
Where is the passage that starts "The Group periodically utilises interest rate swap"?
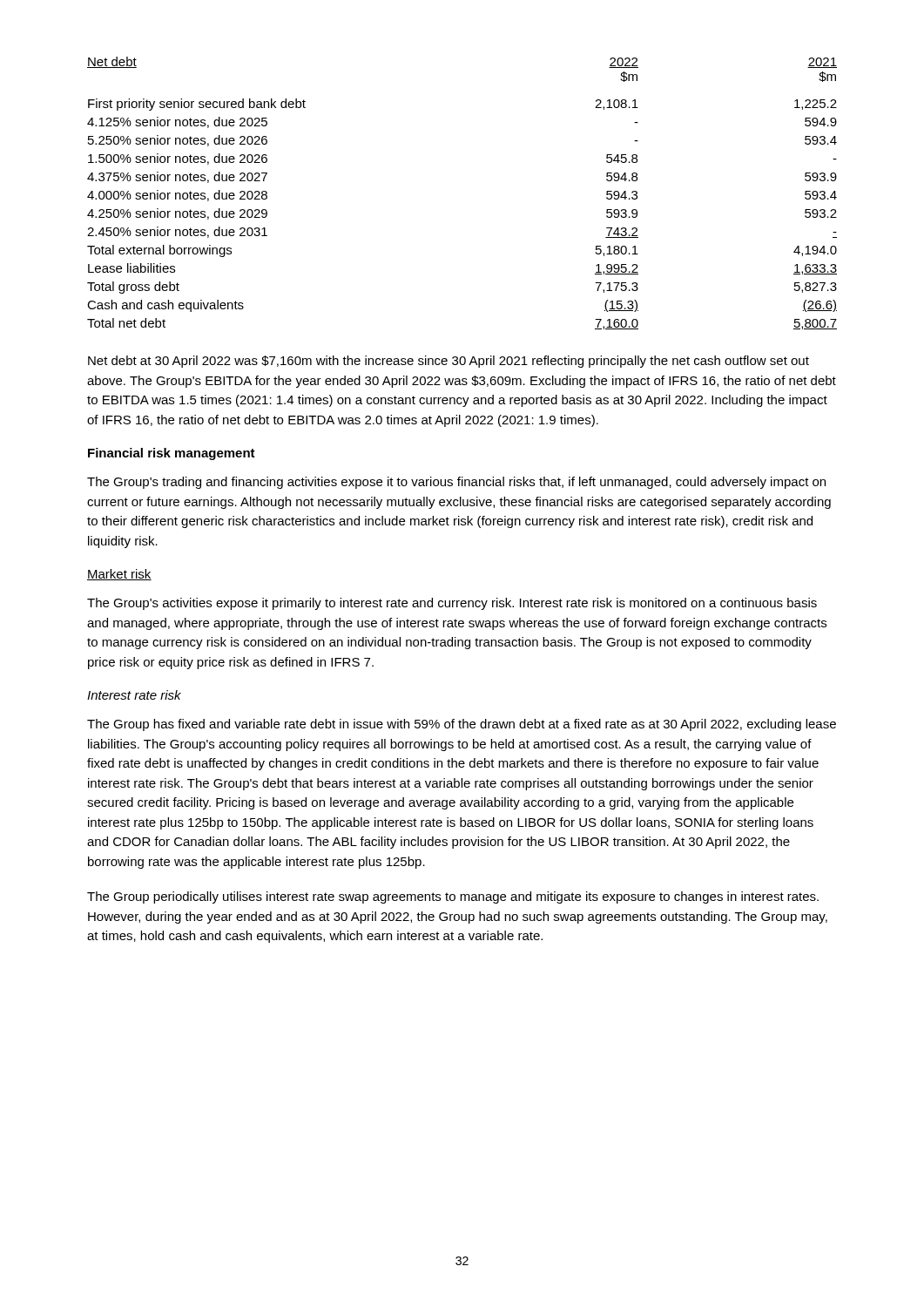point(458,916)
